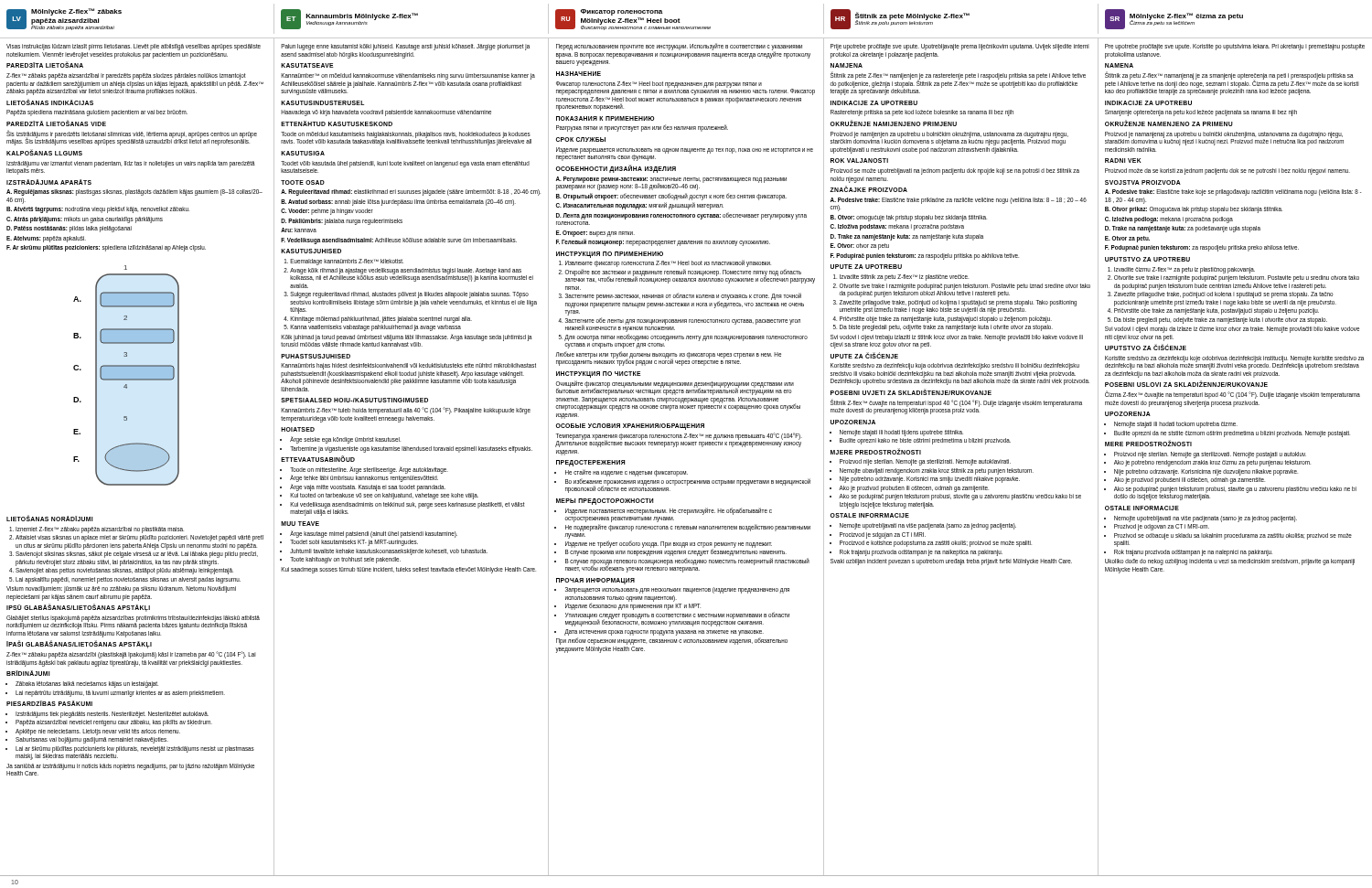The width and height of the screenshot is (1372, 888).
Task: Locate the text block that says "Перед использованием прочтите"
Action: click(x=686, y=348)
